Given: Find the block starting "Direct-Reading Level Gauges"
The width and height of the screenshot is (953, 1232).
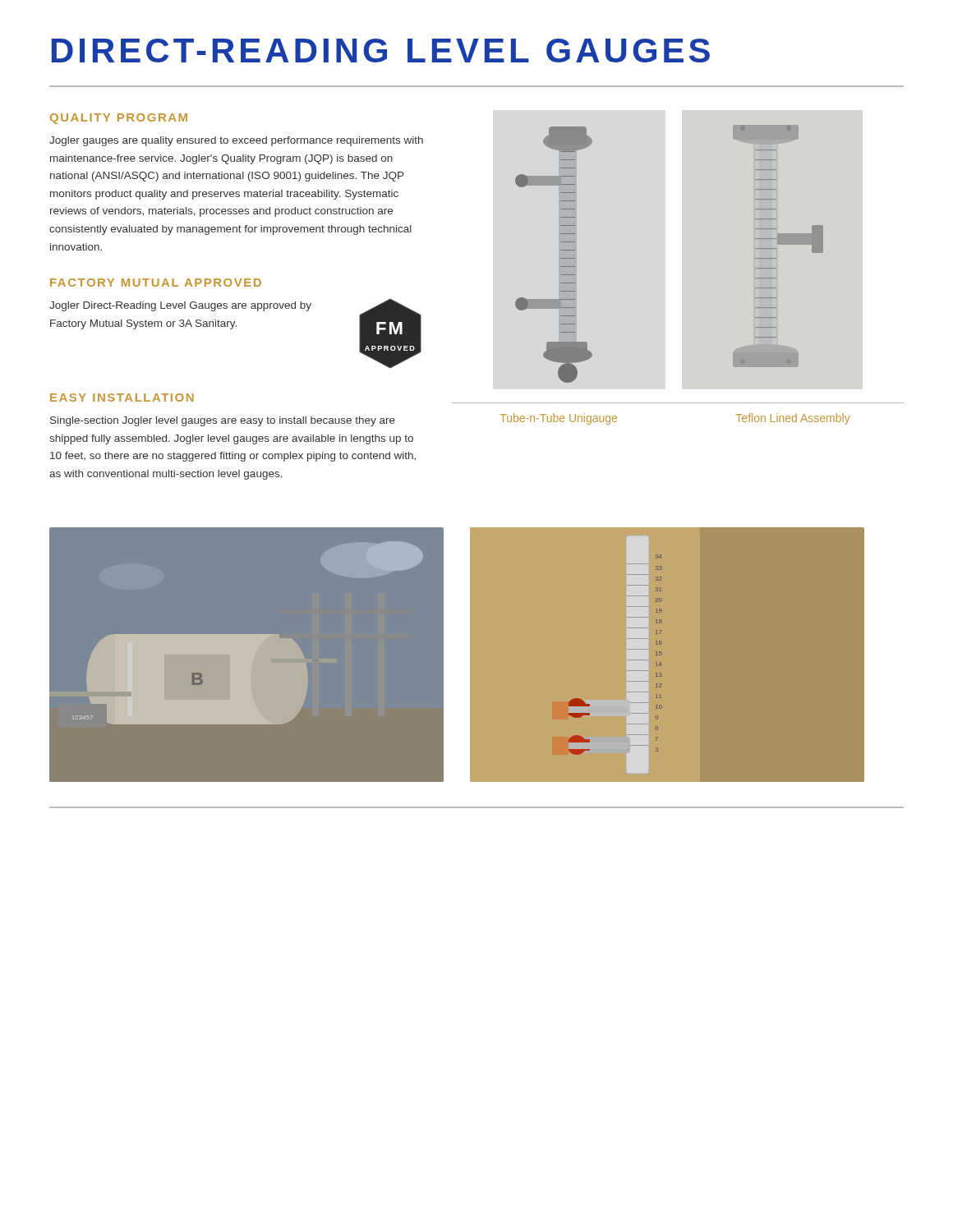Looking at the screenshot, I should click(382, 51).
